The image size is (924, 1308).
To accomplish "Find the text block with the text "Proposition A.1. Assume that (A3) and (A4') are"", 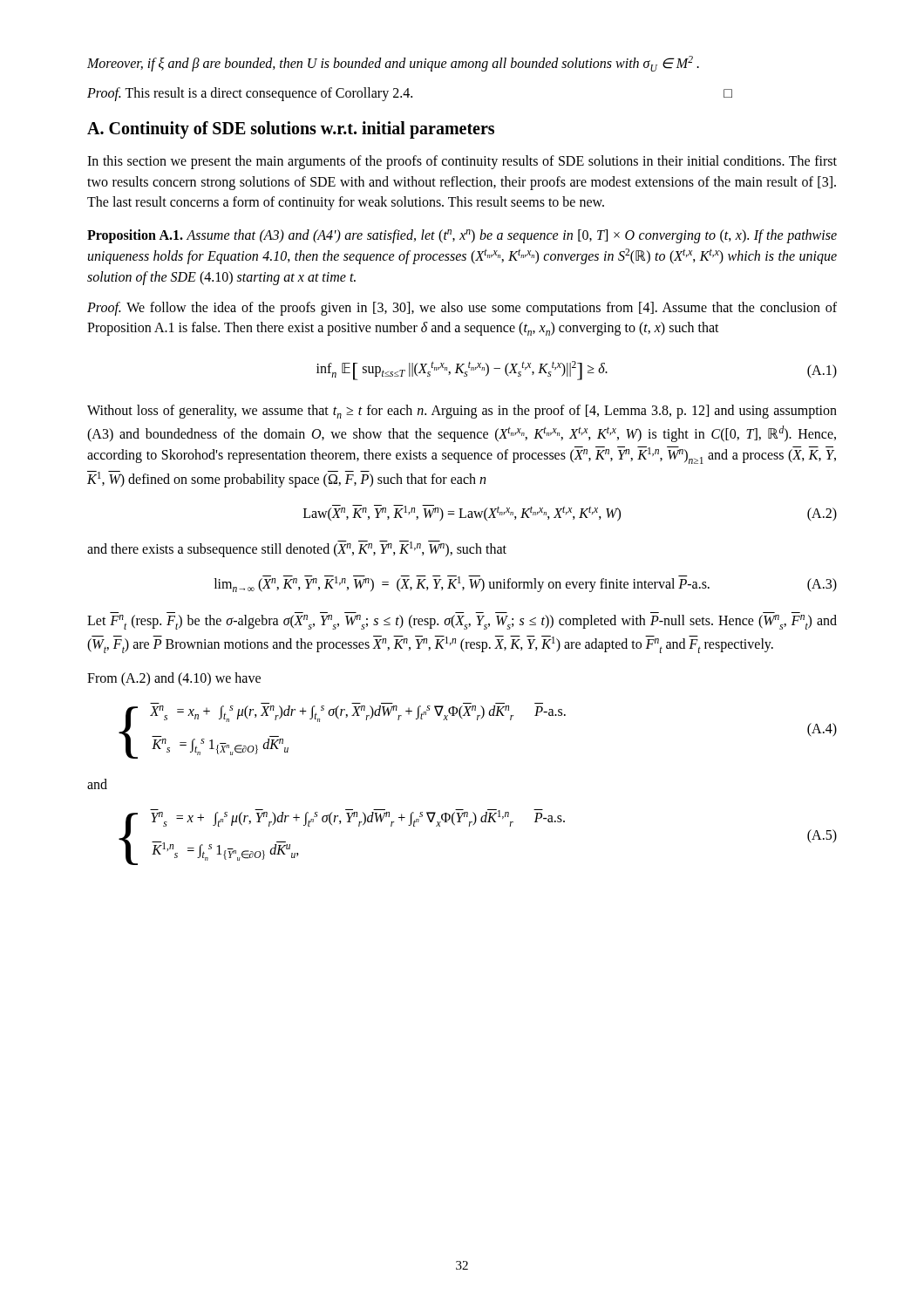I will pos(462,255).
